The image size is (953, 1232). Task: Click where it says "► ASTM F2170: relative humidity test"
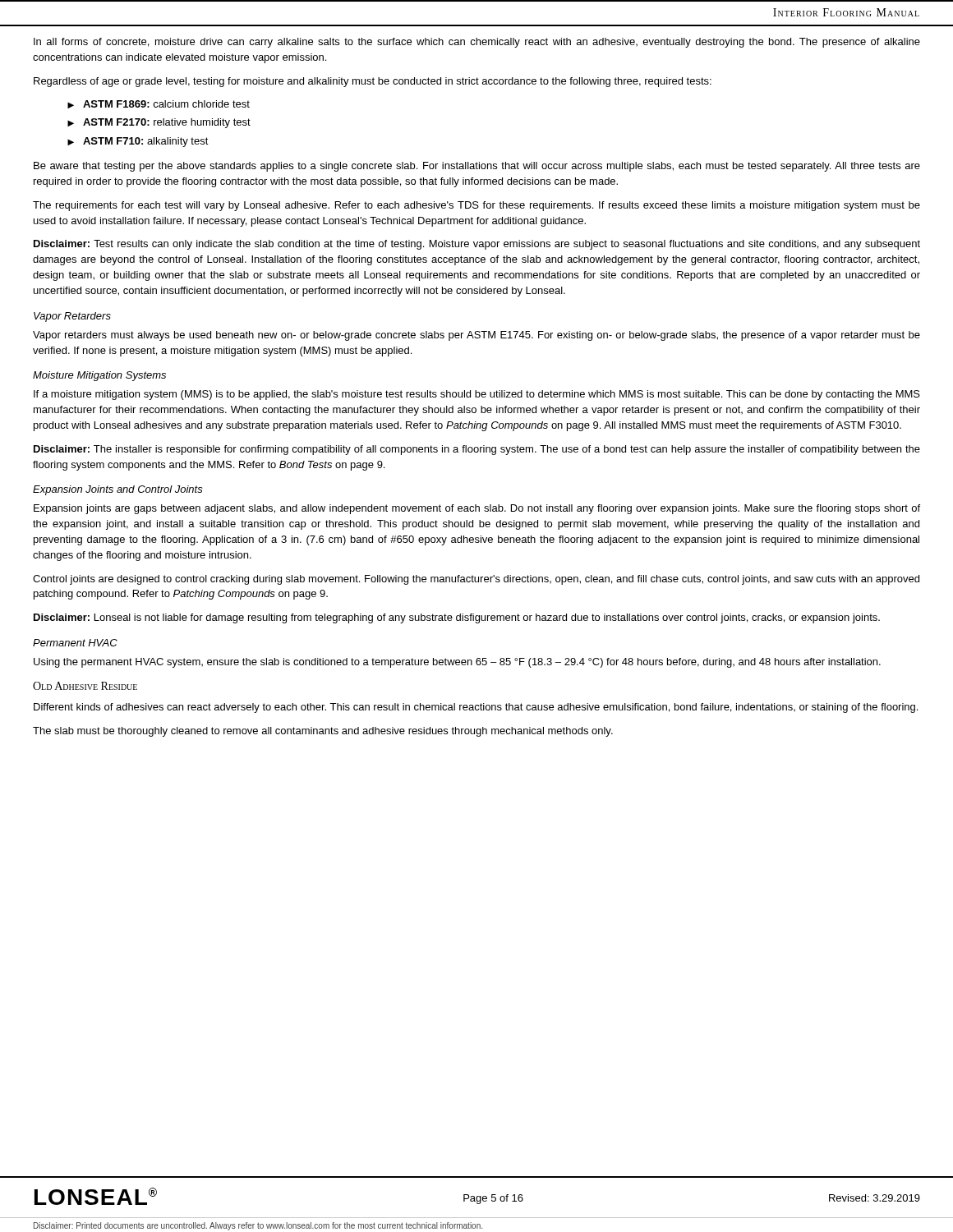158,124
